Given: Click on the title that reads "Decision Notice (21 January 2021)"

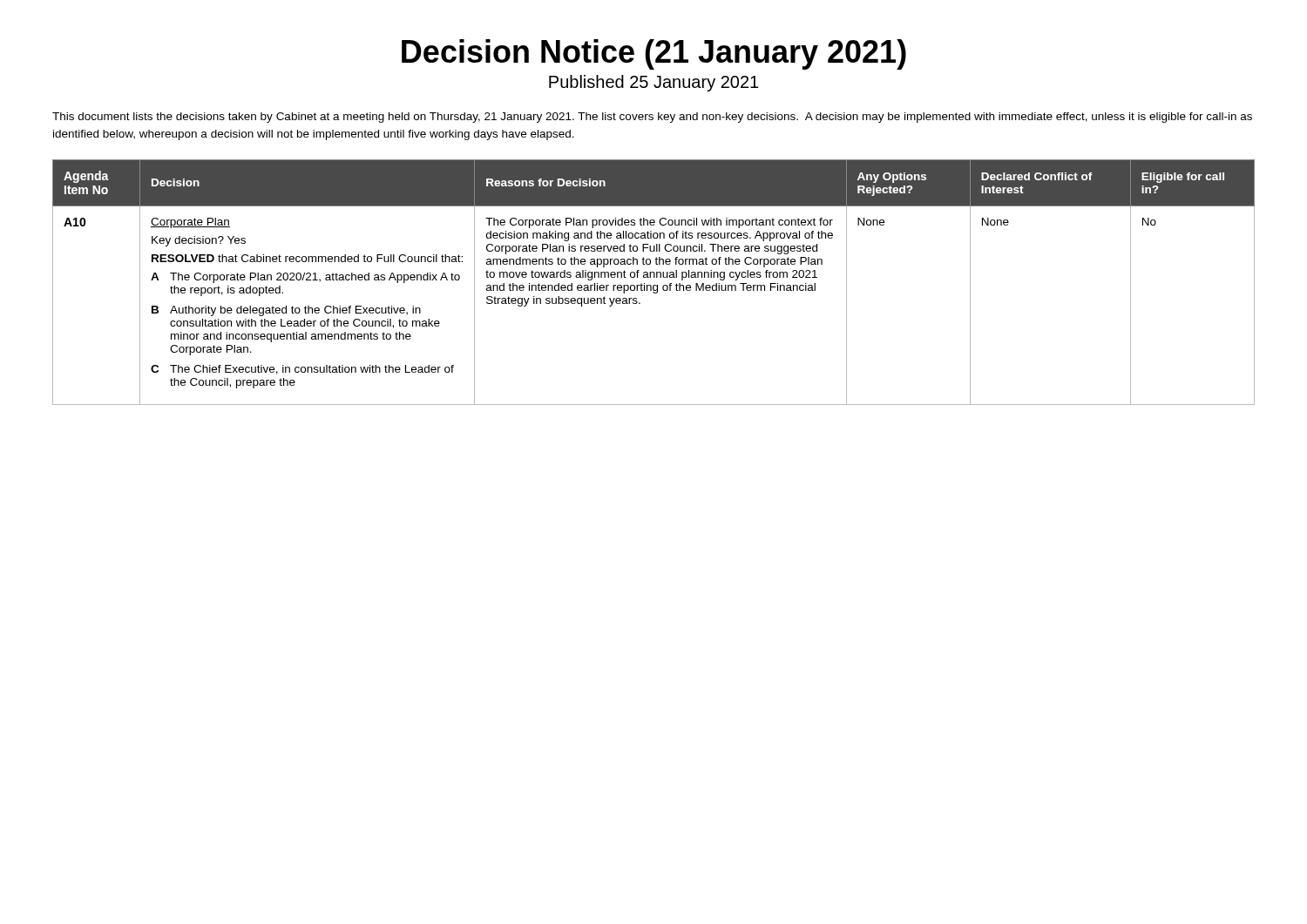Looking at the screenshot, I should [654, 63].
